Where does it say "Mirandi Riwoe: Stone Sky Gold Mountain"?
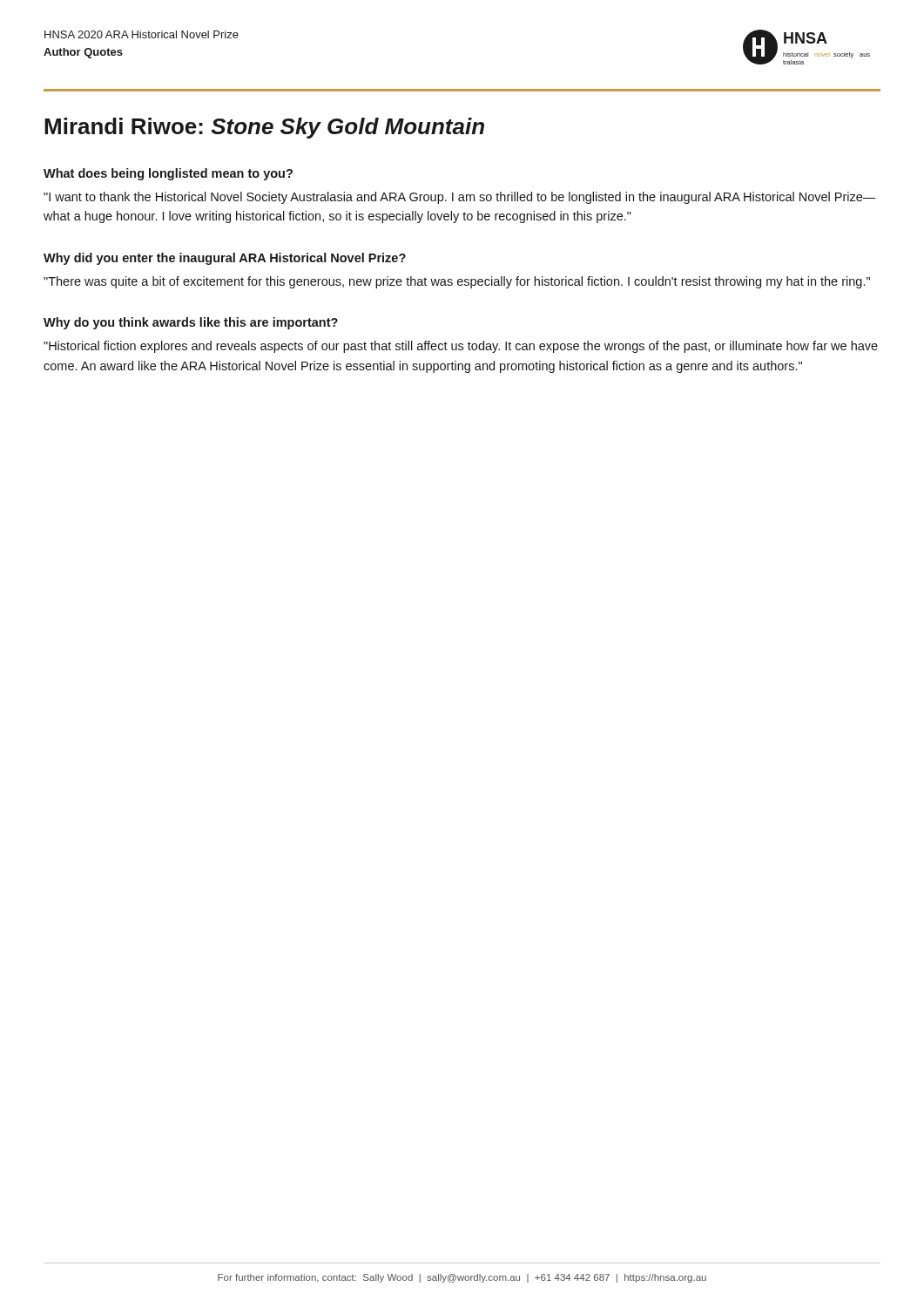The width and height of the screenshot is (924, 1307). pos(264,126)
